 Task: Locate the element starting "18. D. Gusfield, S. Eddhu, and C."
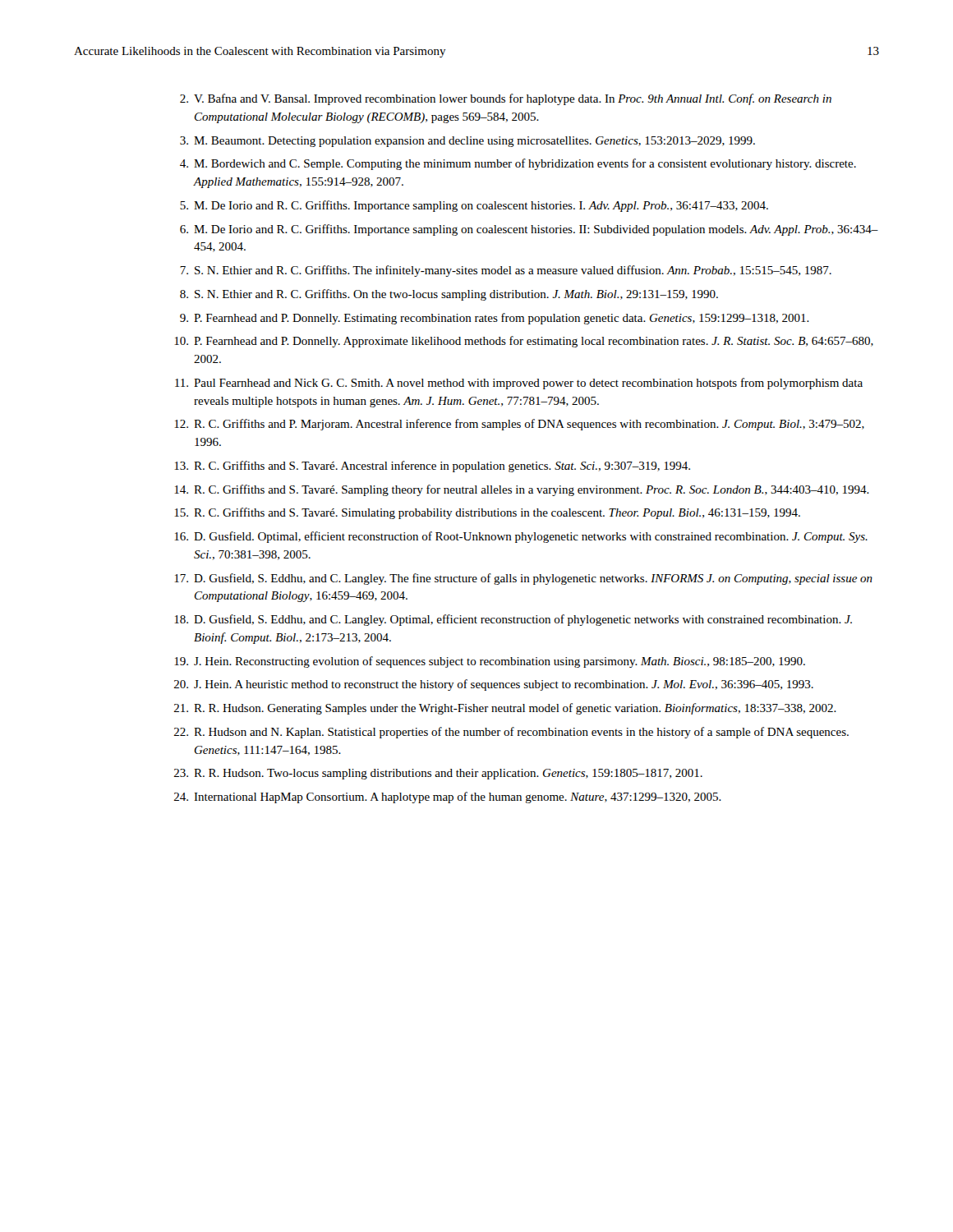(x=522, y=629)
